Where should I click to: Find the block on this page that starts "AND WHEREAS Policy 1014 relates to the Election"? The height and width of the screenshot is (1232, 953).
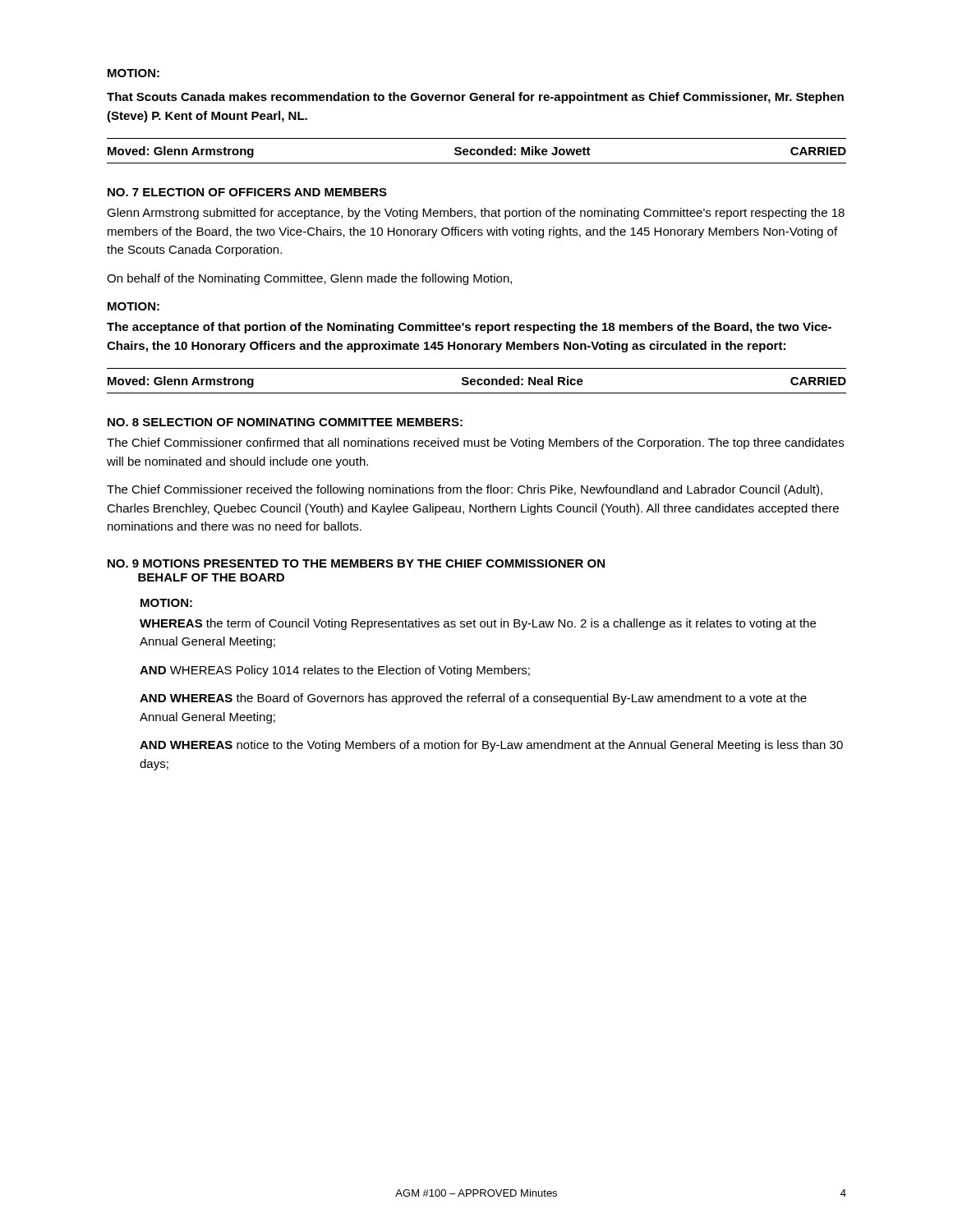(x=335, y=669)
